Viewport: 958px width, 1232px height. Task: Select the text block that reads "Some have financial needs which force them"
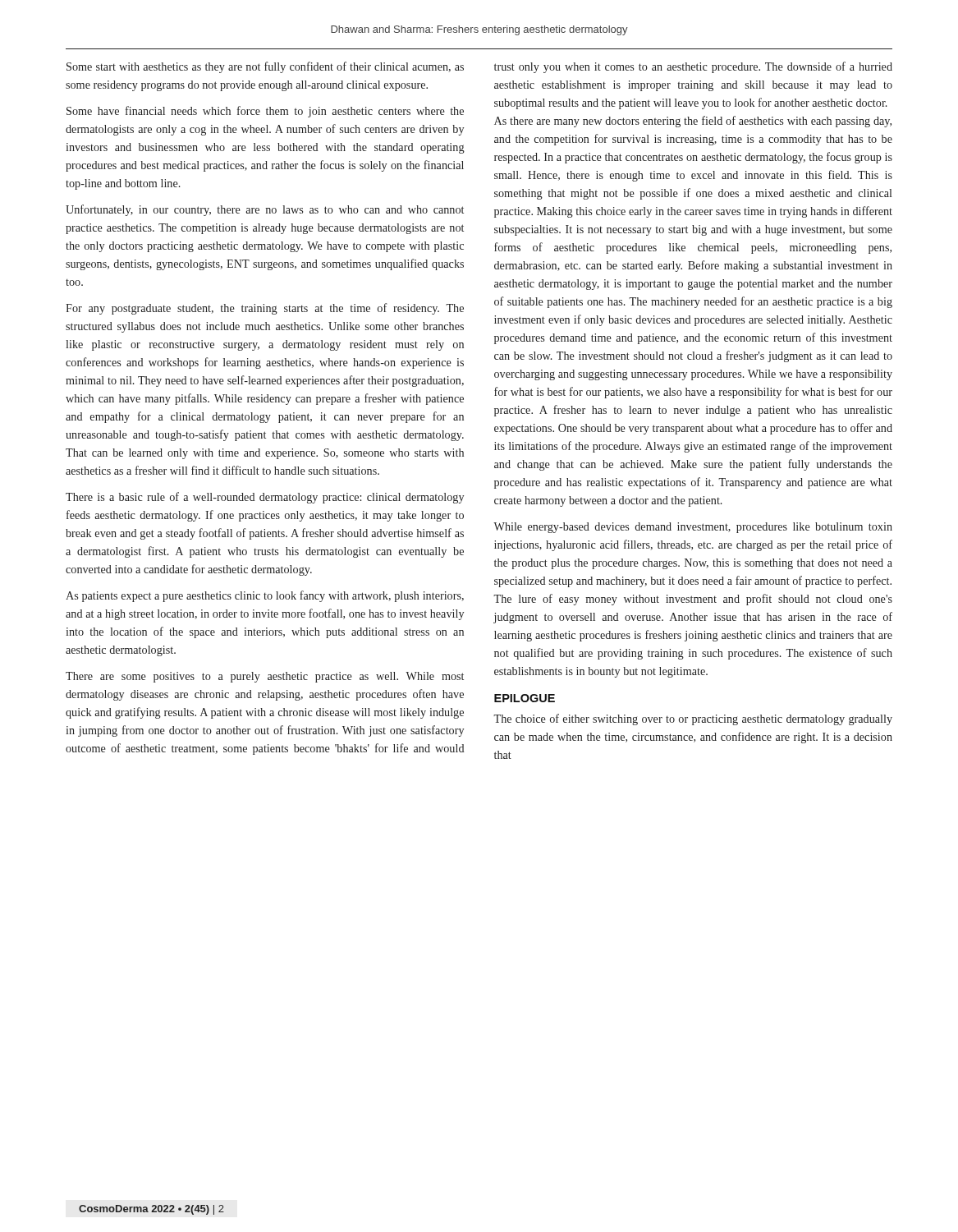265,147
